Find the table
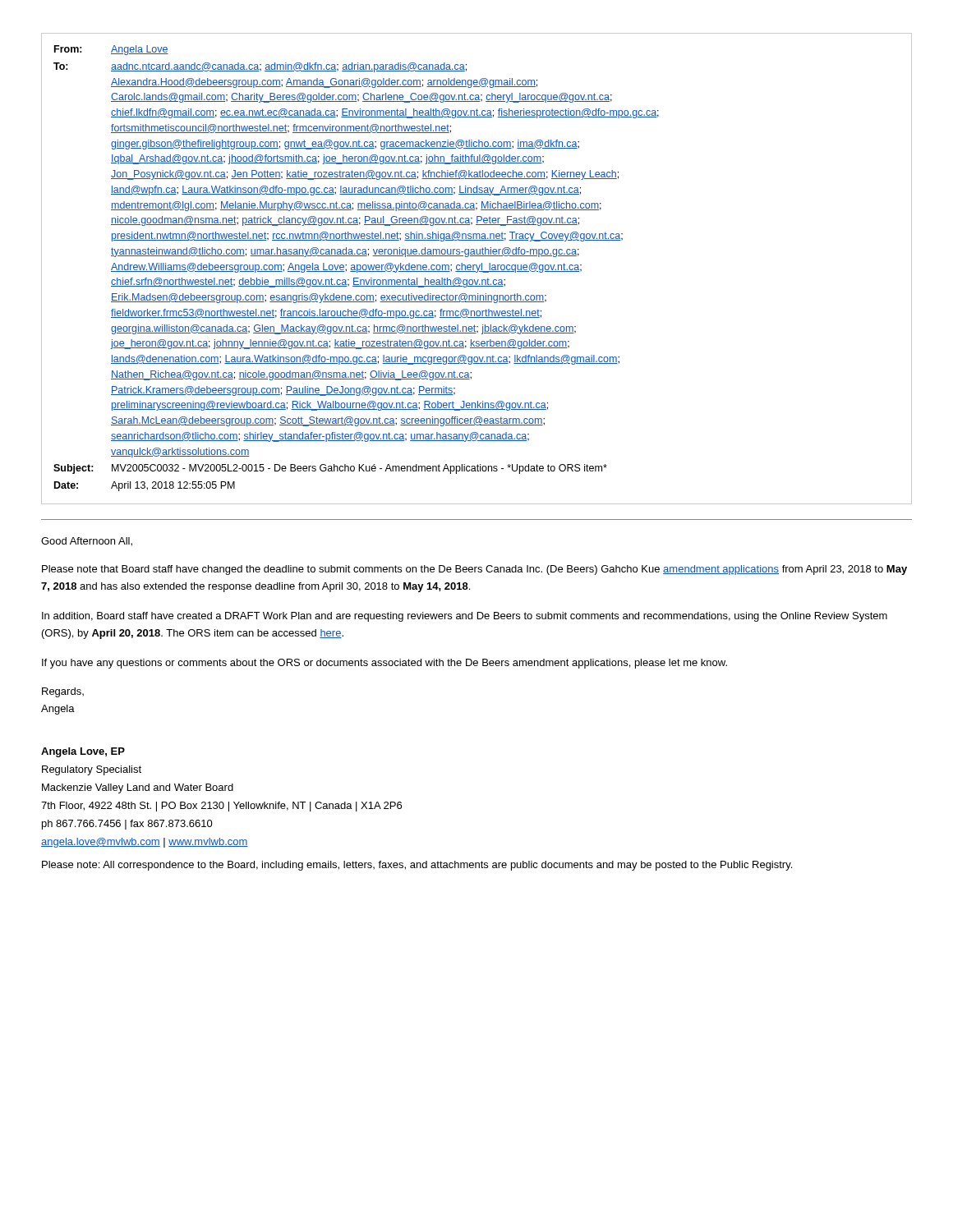This screenshot has width=953, height=1232. click(476, 269)
